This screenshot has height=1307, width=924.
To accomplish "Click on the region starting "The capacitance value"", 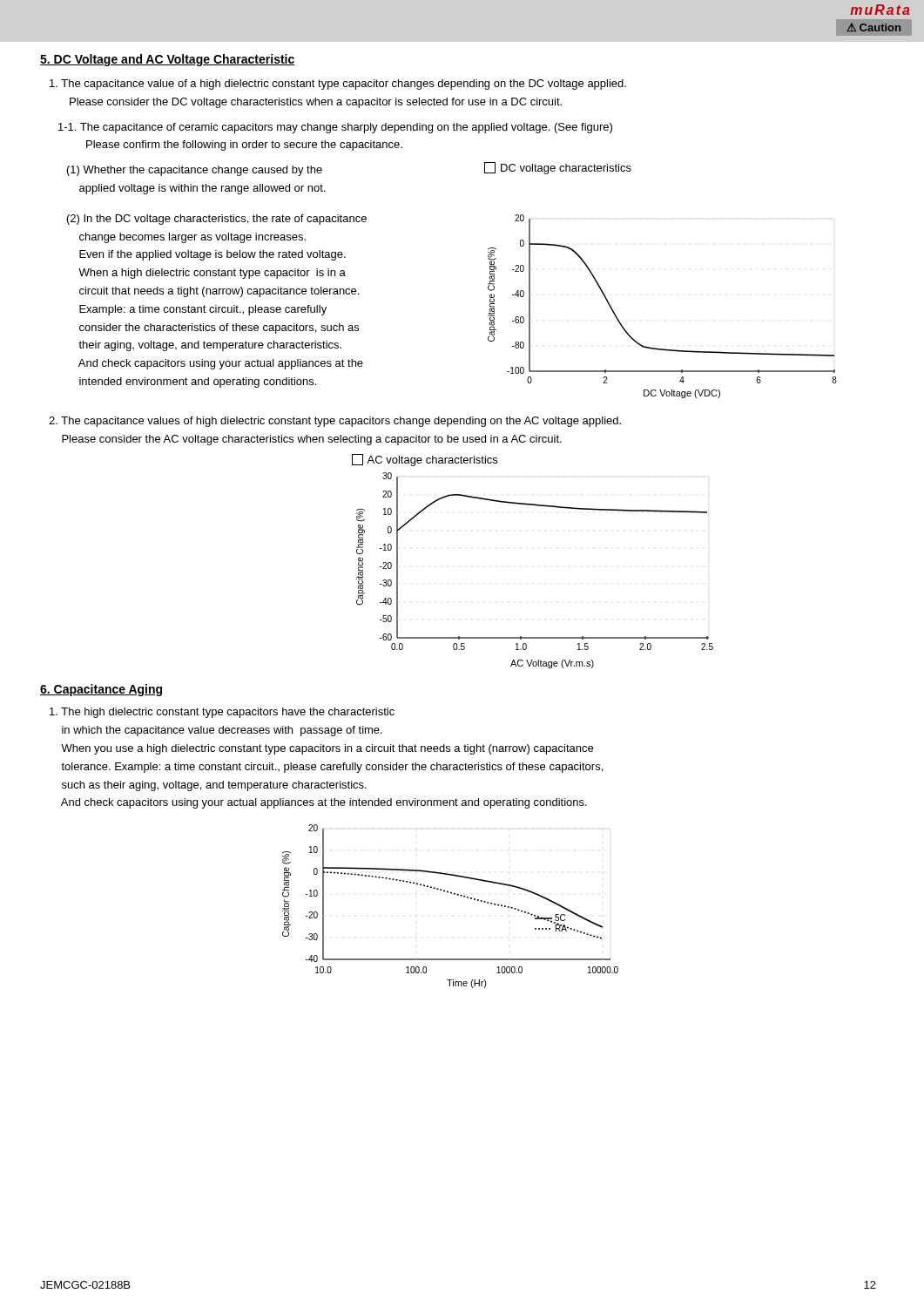I will point(338,92).
